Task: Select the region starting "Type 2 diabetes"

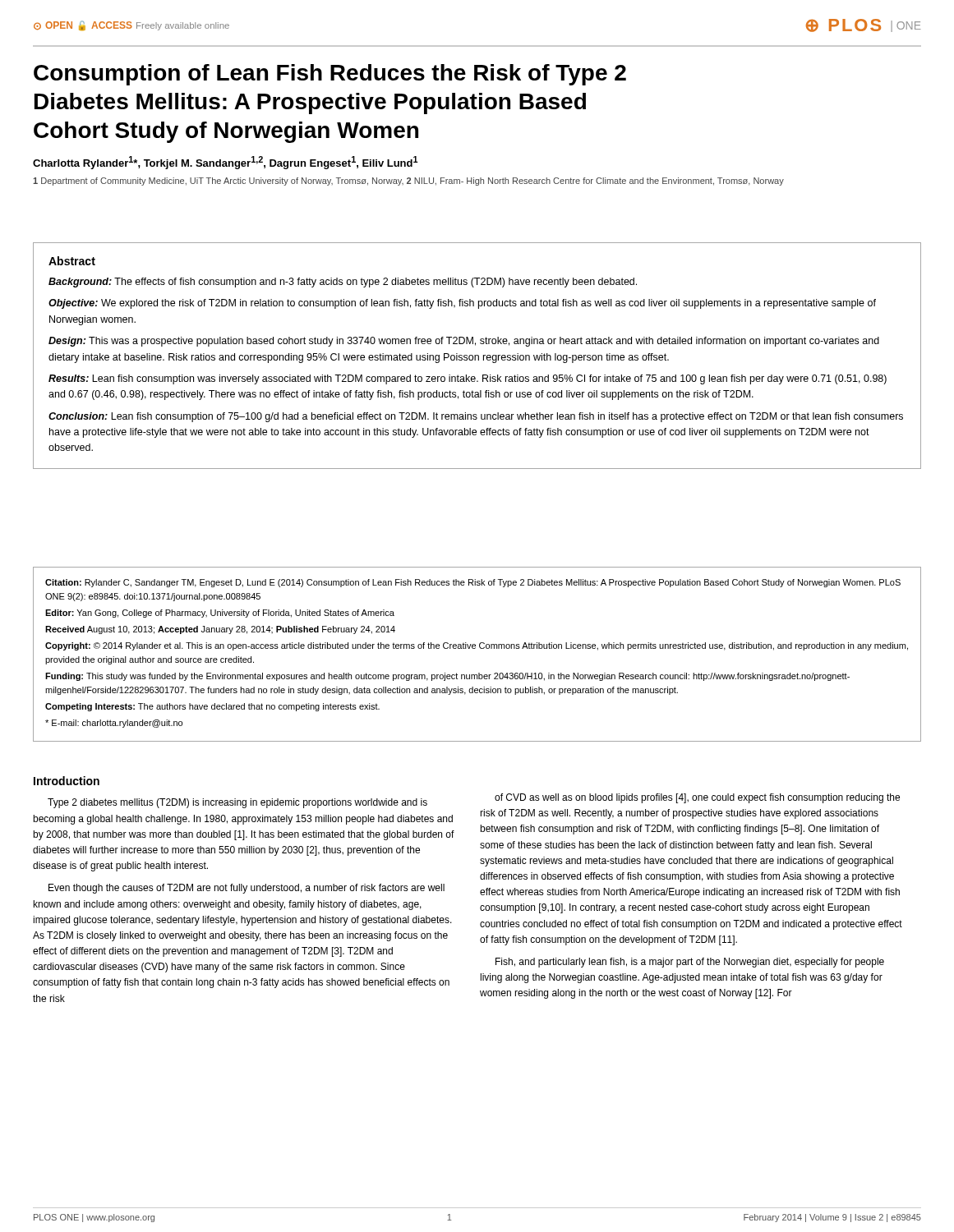Action: tap(245, 901)
